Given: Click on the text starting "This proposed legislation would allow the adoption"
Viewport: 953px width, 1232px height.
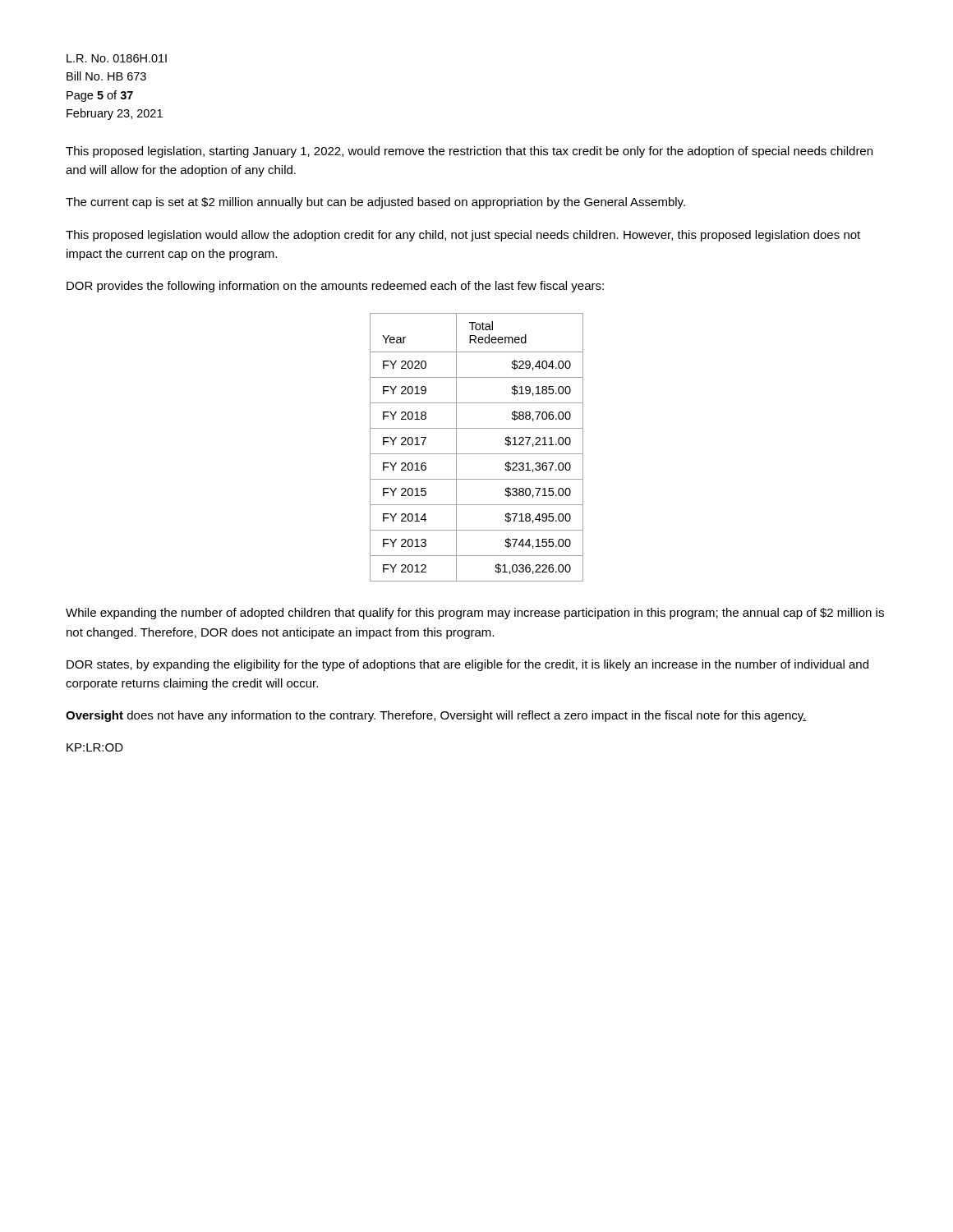Looking at the screenshot, I should [x=463, y=244].
